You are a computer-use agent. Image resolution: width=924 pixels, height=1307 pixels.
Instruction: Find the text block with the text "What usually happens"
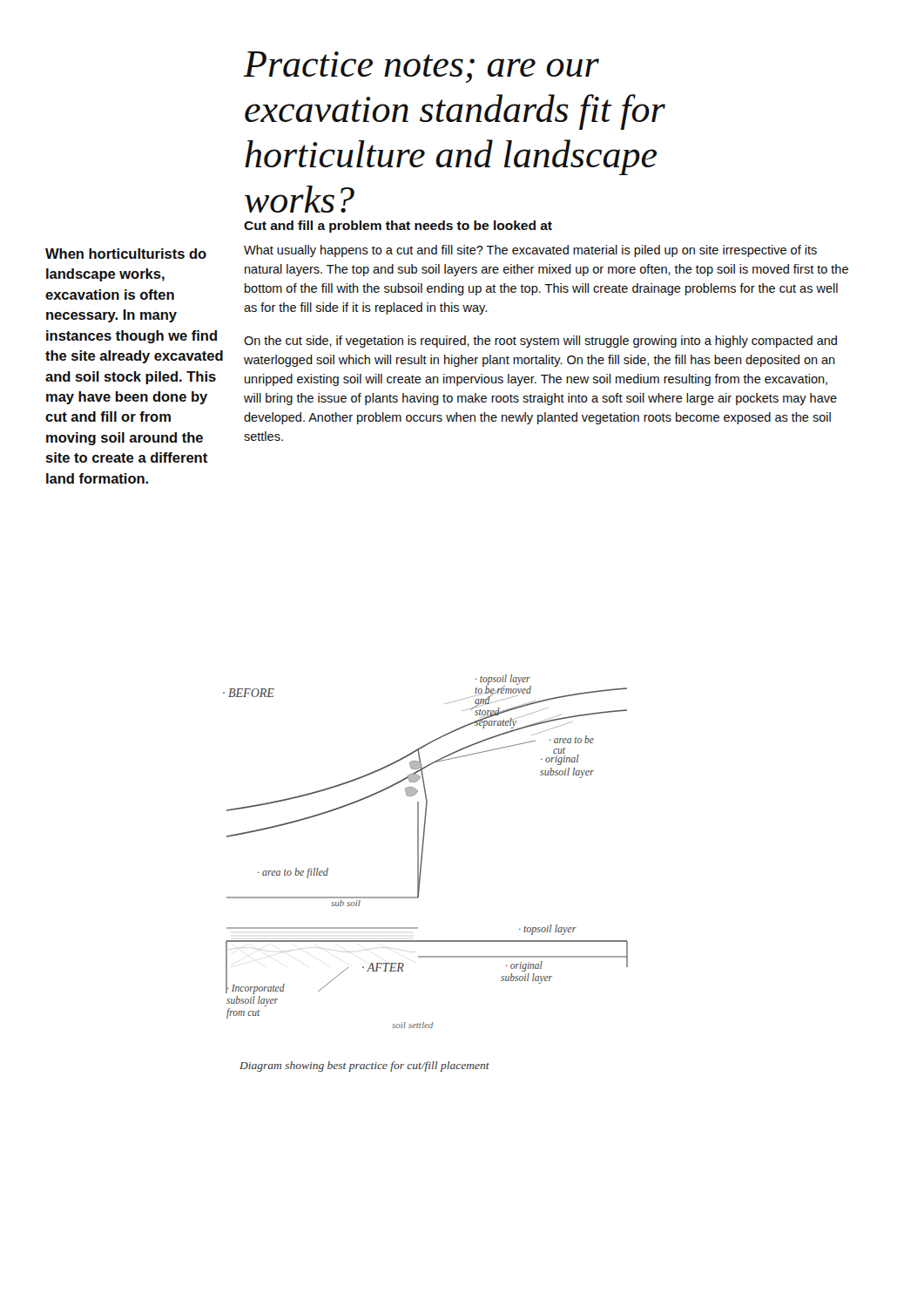(x=546, y=279)
